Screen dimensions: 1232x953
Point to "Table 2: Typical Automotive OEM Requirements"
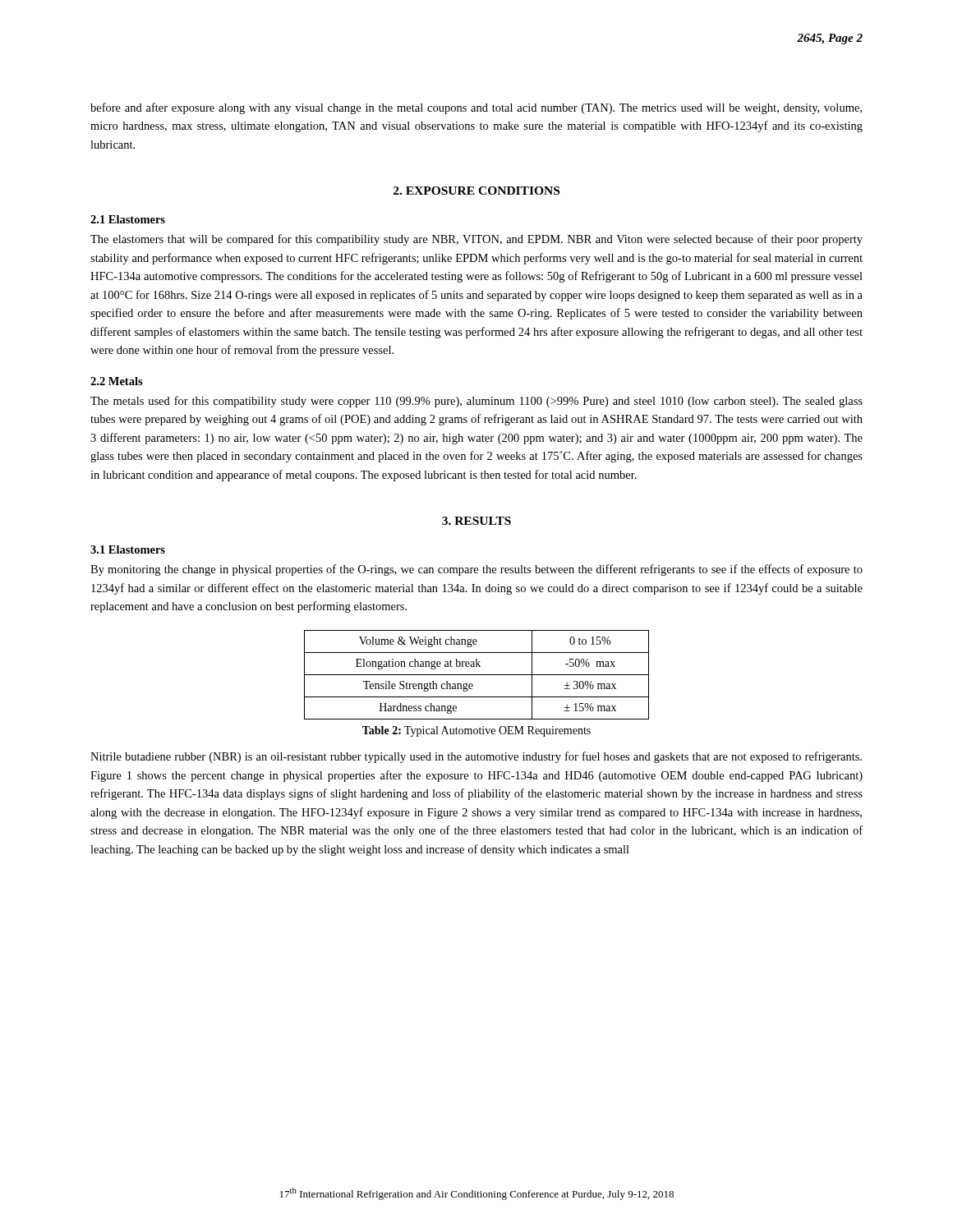coord(476,731)
